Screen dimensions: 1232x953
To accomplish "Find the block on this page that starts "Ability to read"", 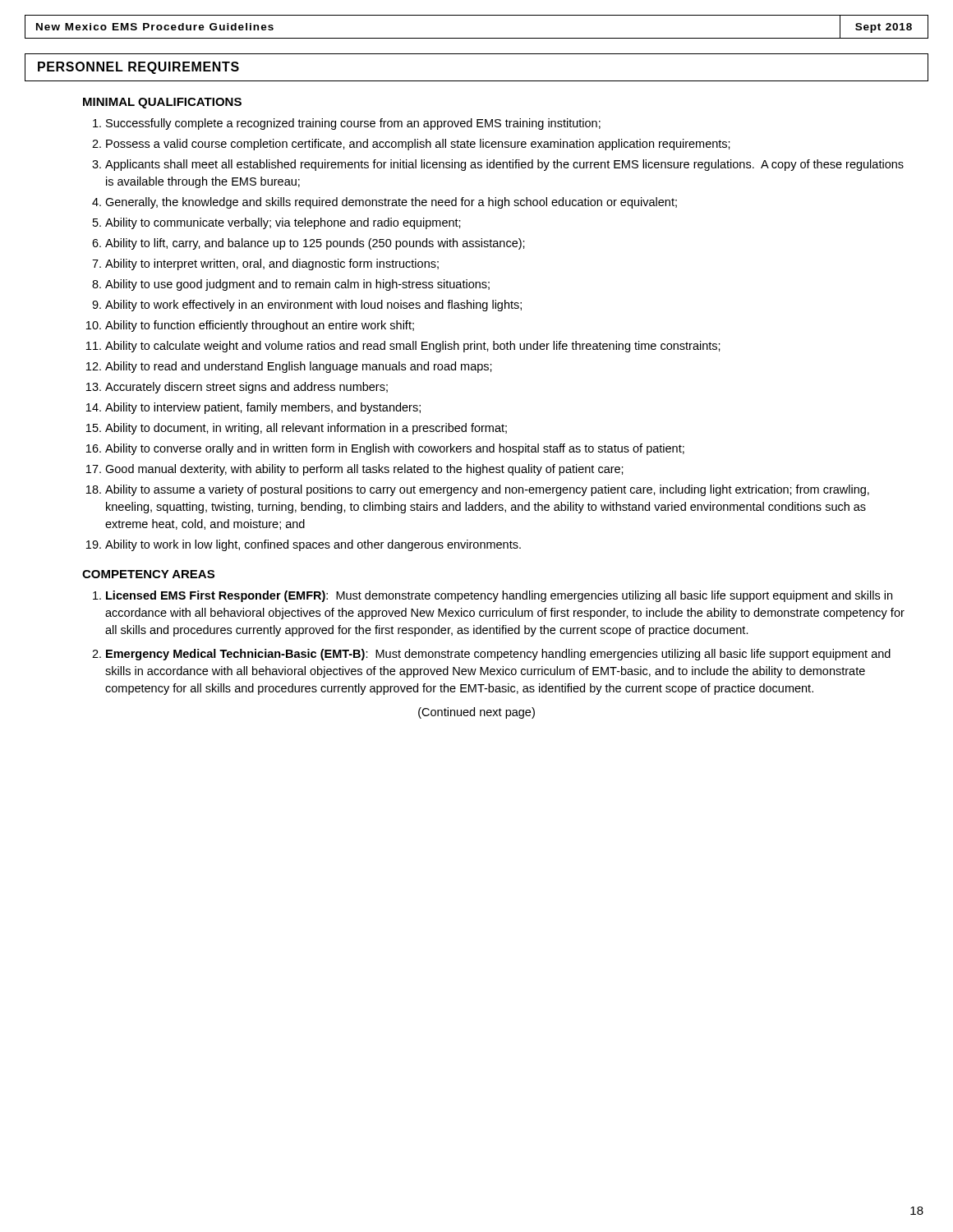I will (299, 366).
